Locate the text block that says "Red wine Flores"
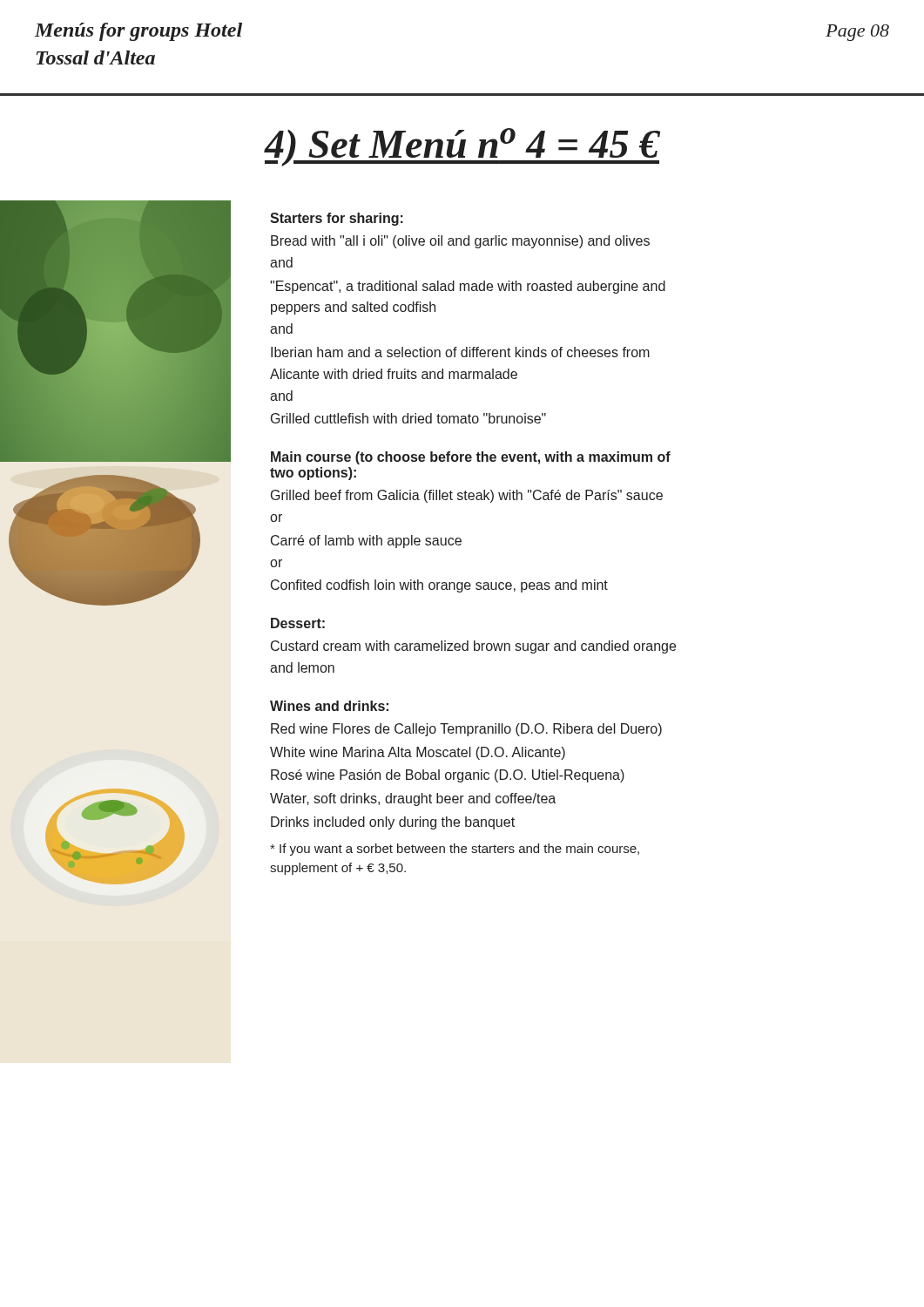Image resolution: width=924 pixels, height=1307 pixels. click(466, 729)
